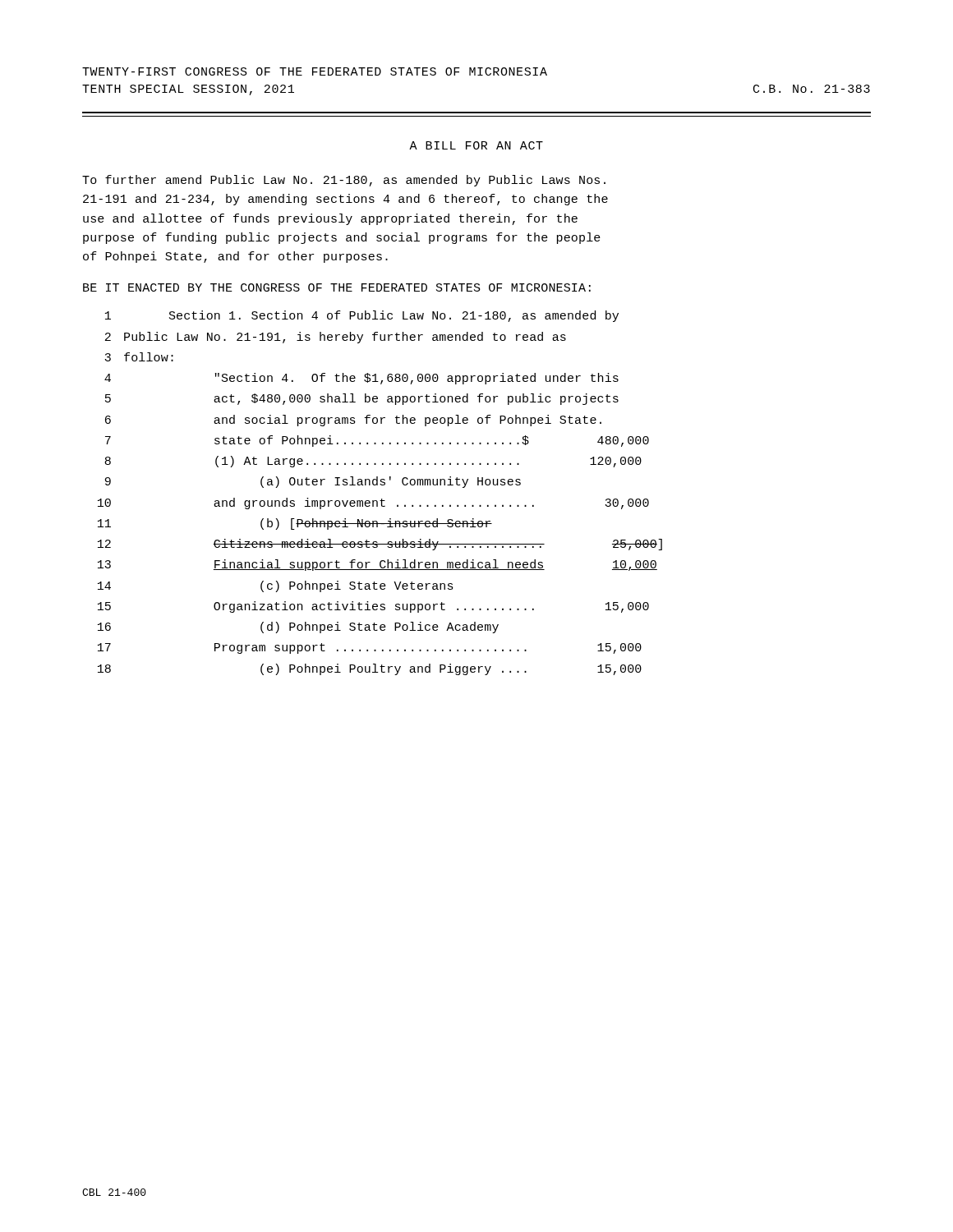Click on the list item with the text "17 Program support .......................... 15,000"
Image resolution: width=953 pixels, height=1232 pixels.
476,649
